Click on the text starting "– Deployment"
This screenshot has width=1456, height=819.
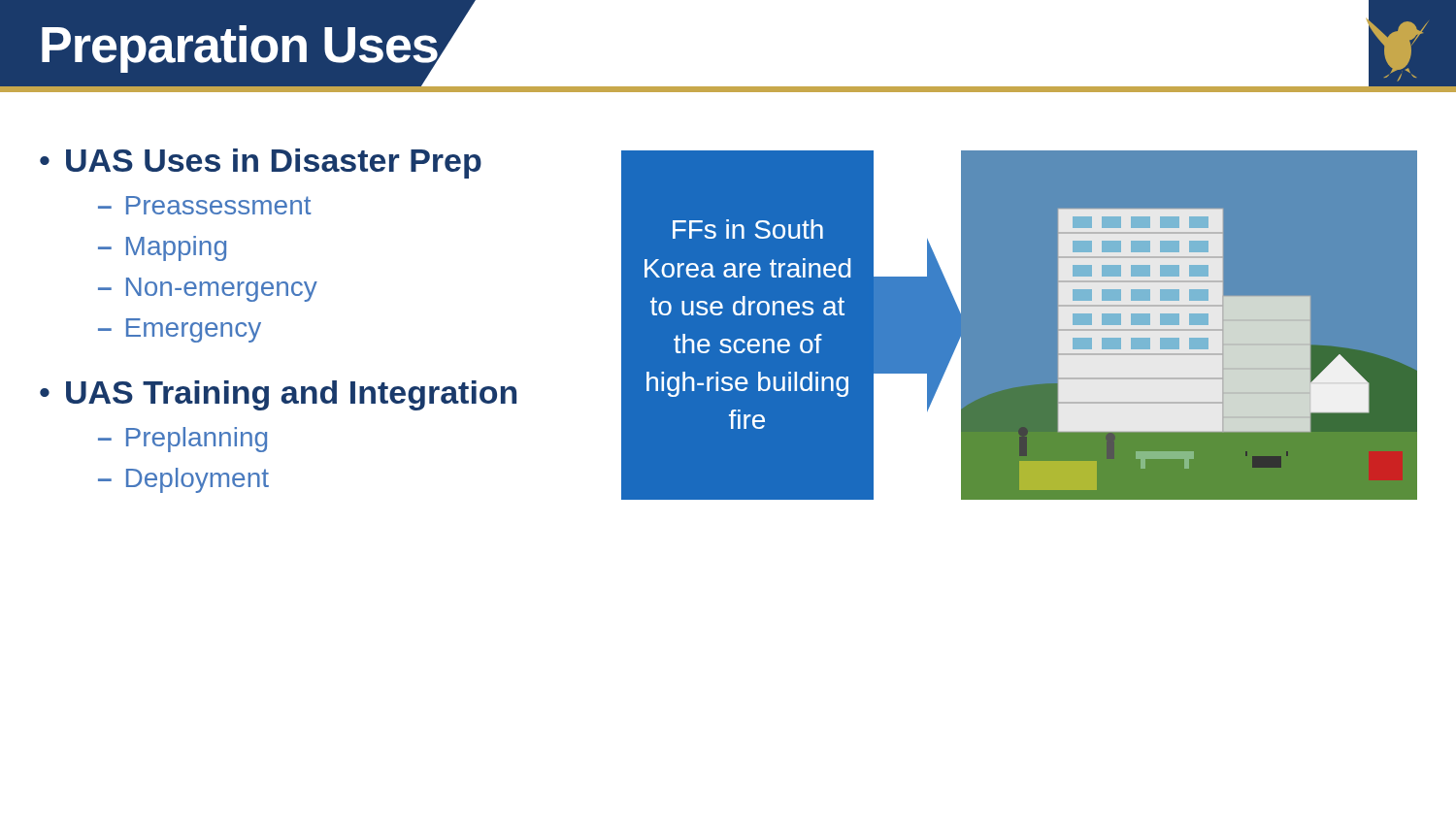(183, 478)
